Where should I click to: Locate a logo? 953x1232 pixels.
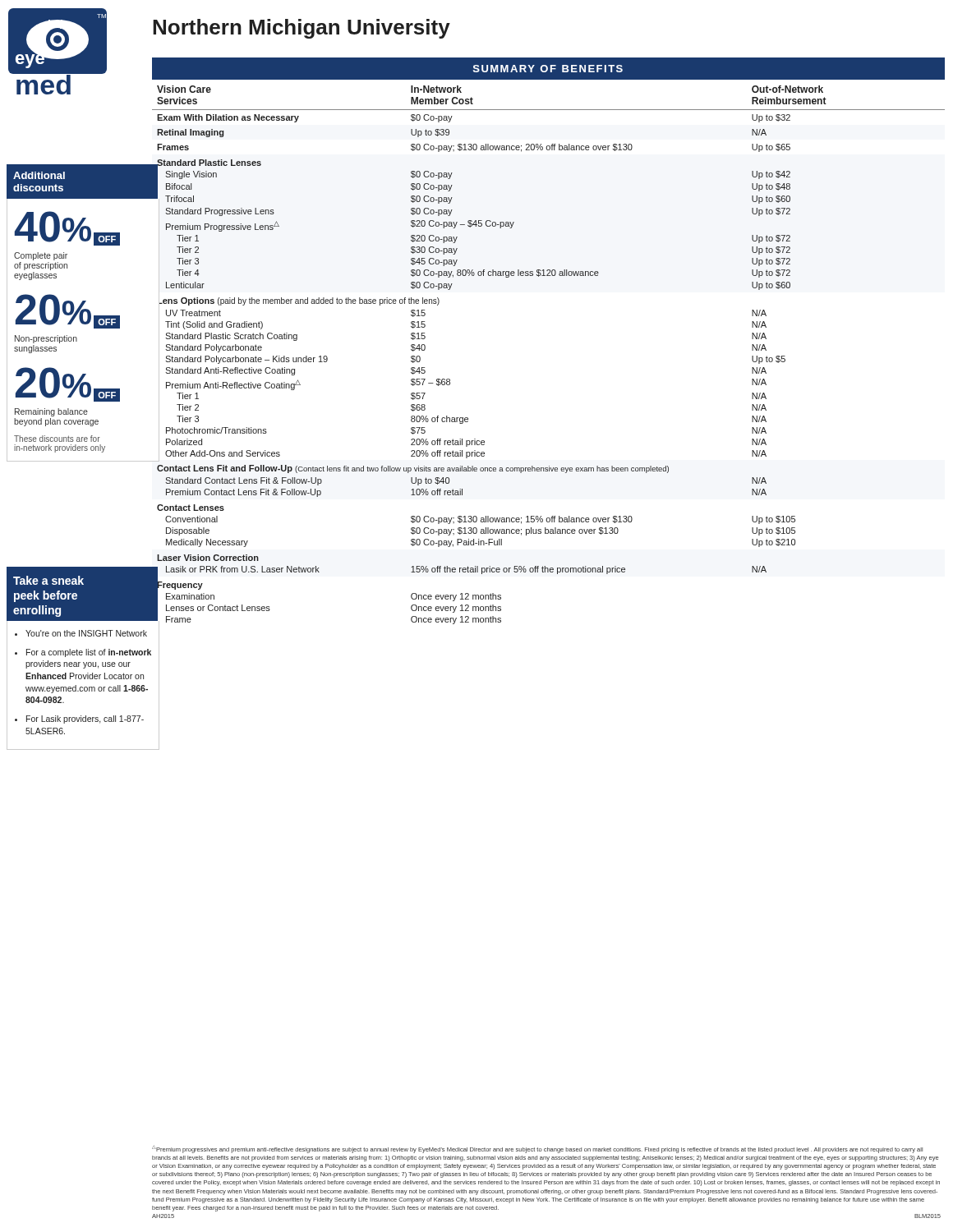(72, 62)
